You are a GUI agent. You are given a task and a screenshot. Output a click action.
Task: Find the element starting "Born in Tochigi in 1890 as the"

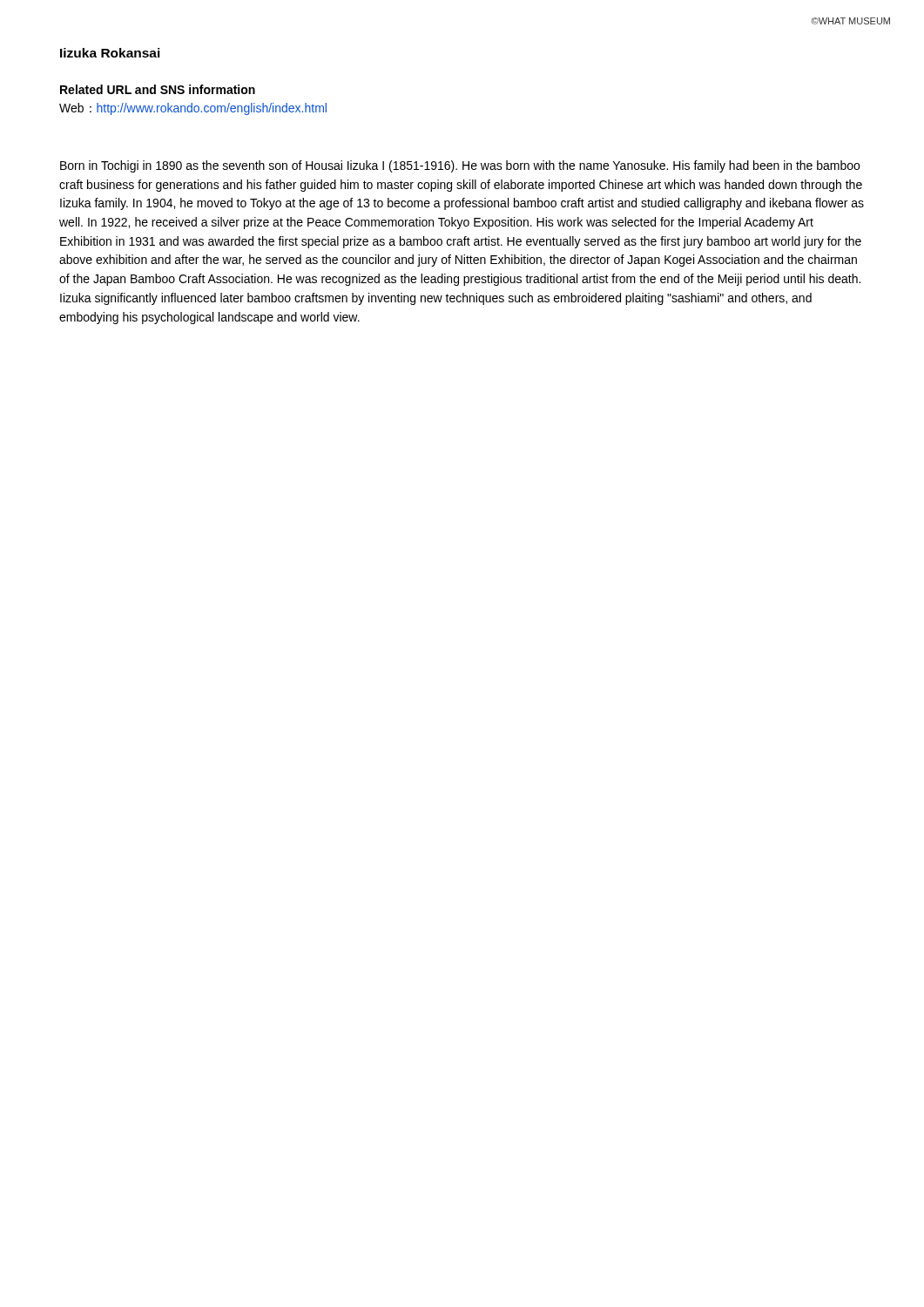[462, 241]
